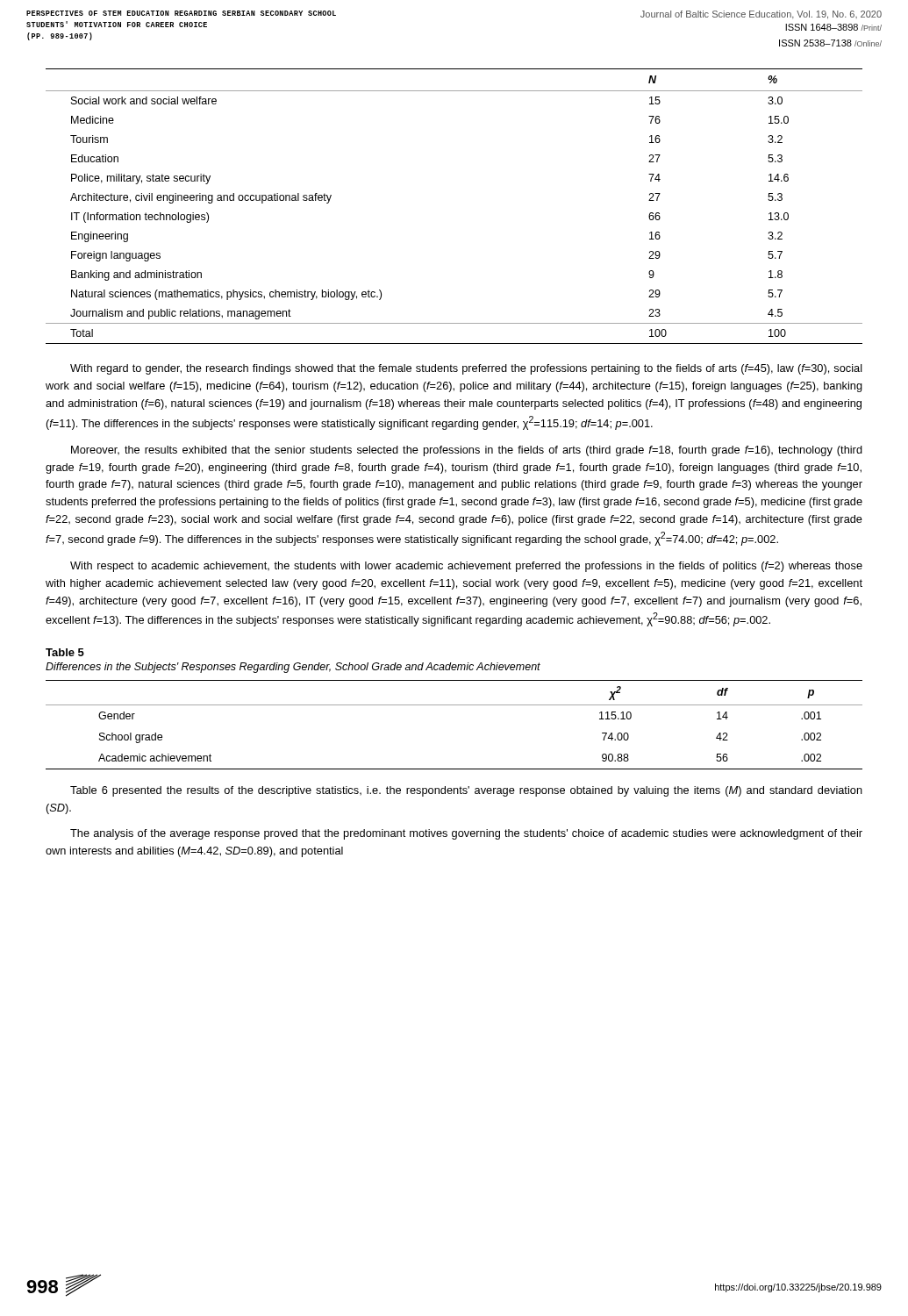Locate the text block starting "Moreover, the results exhibited"
This screenshot has width=908, height=1316.
point(454,494)
